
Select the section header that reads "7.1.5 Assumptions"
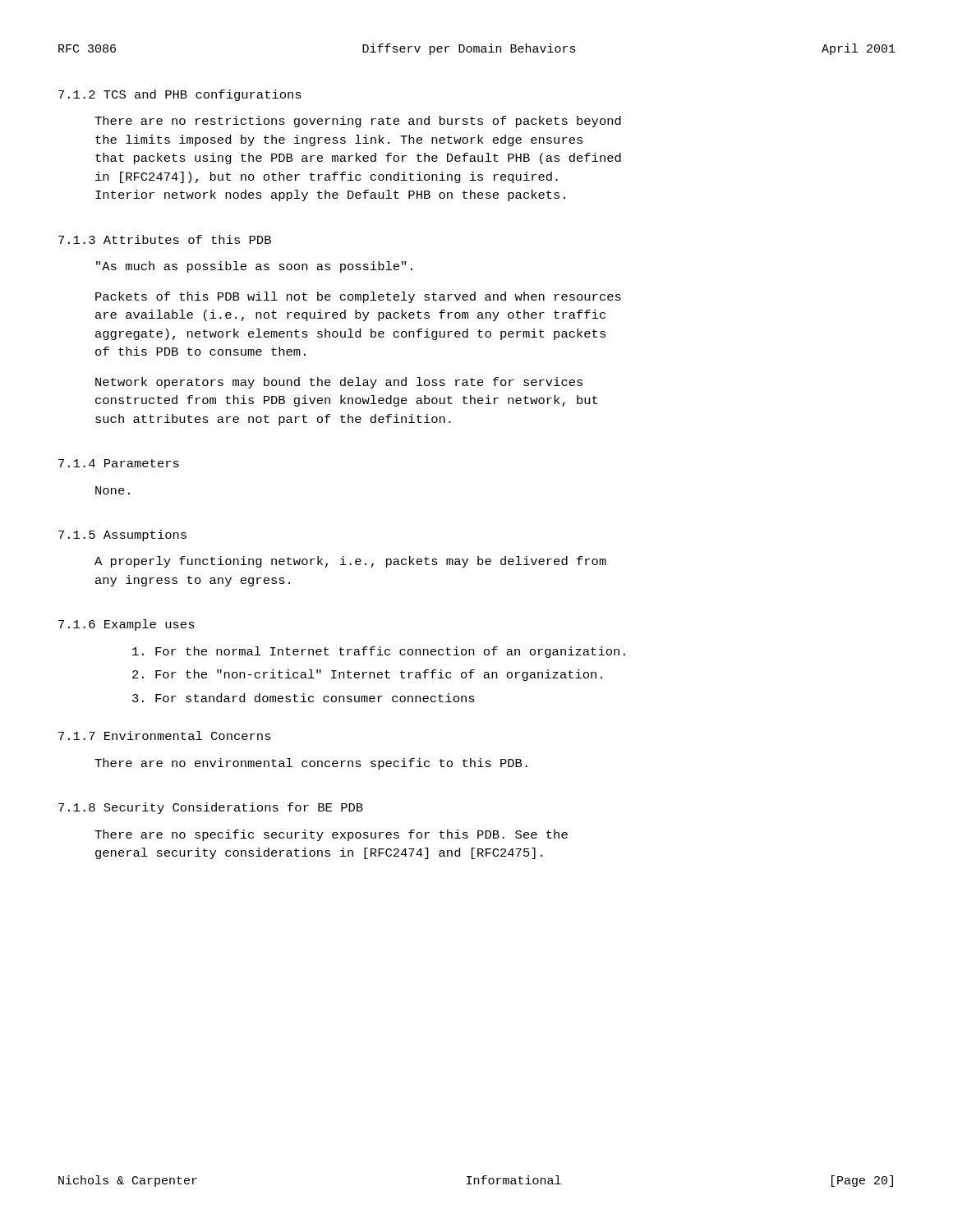pos(122,535)
